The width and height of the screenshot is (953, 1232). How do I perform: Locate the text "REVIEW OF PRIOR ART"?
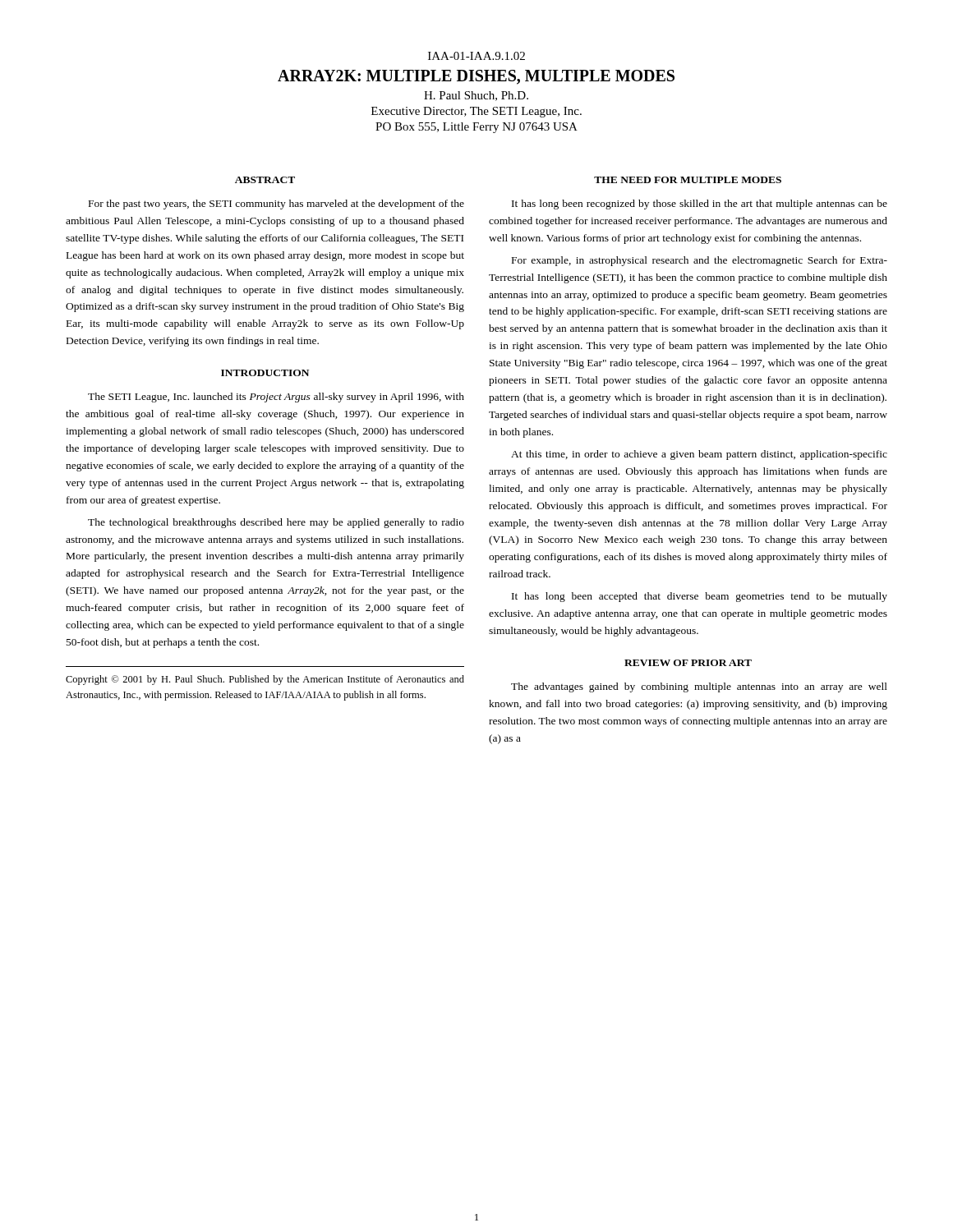tap(688, 662)
